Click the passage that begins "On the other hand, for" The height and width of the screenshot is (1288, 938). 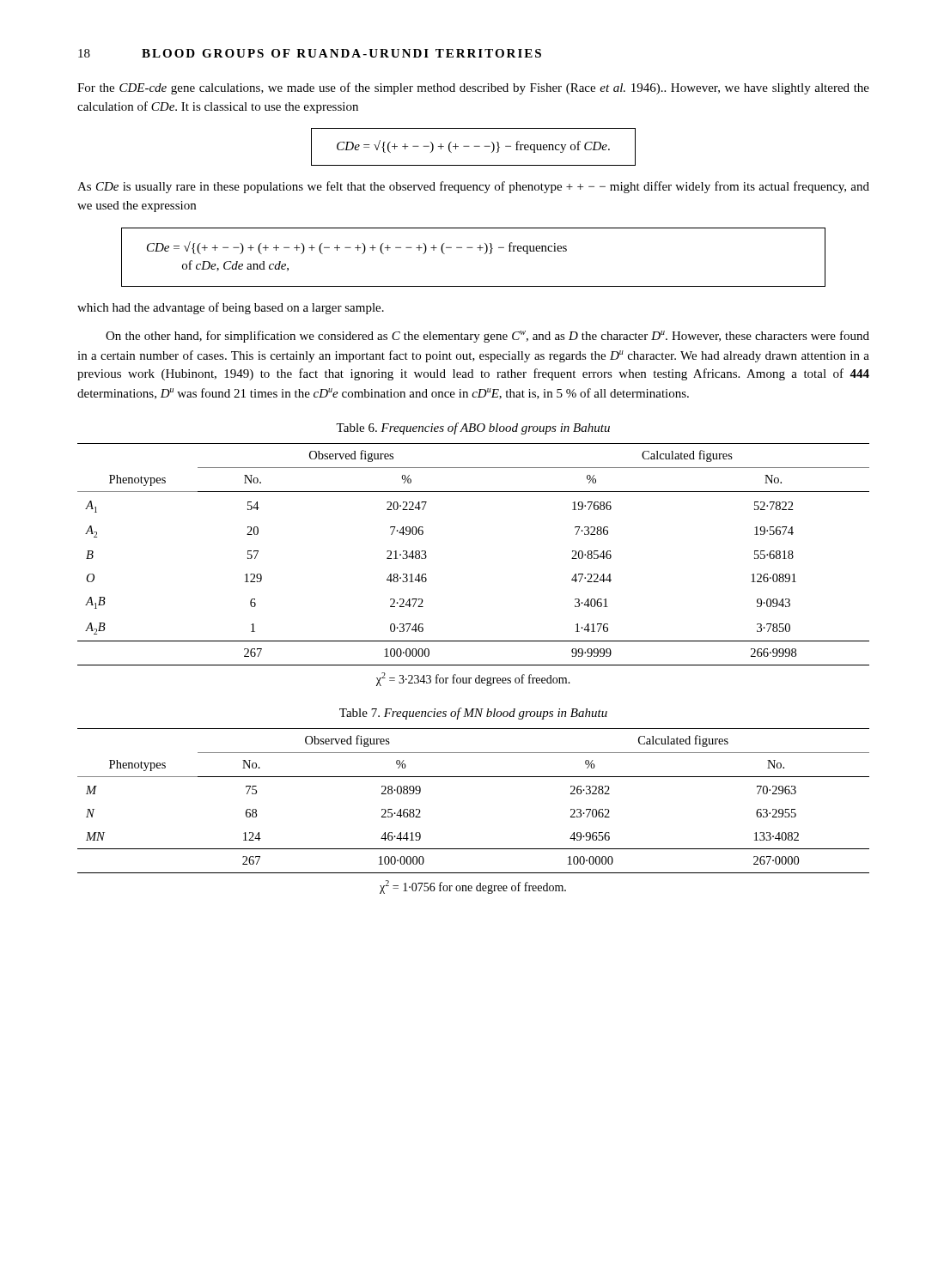(473, 364)
